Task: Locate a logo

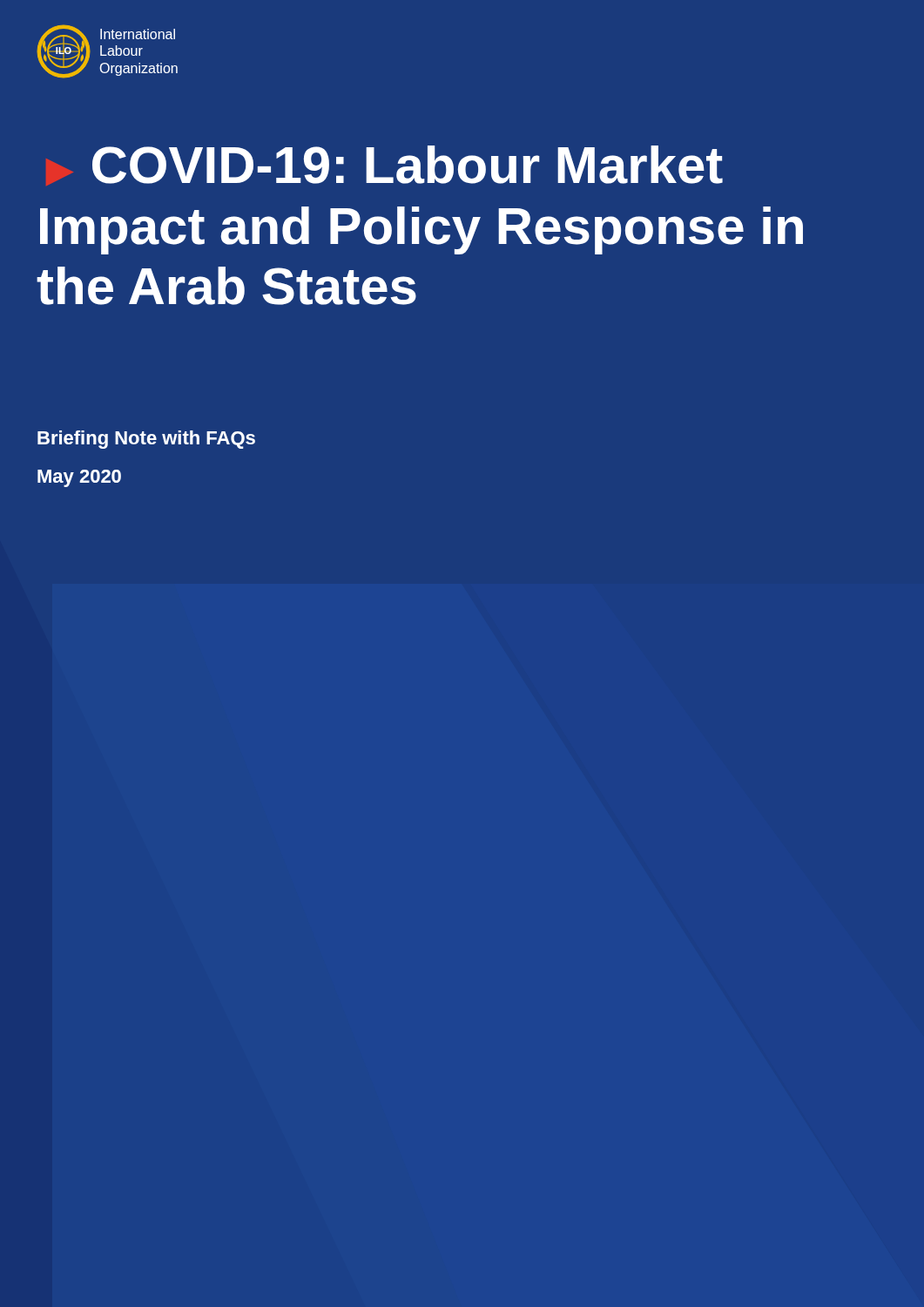Action: pyautogui.click(x=107, y=51)
